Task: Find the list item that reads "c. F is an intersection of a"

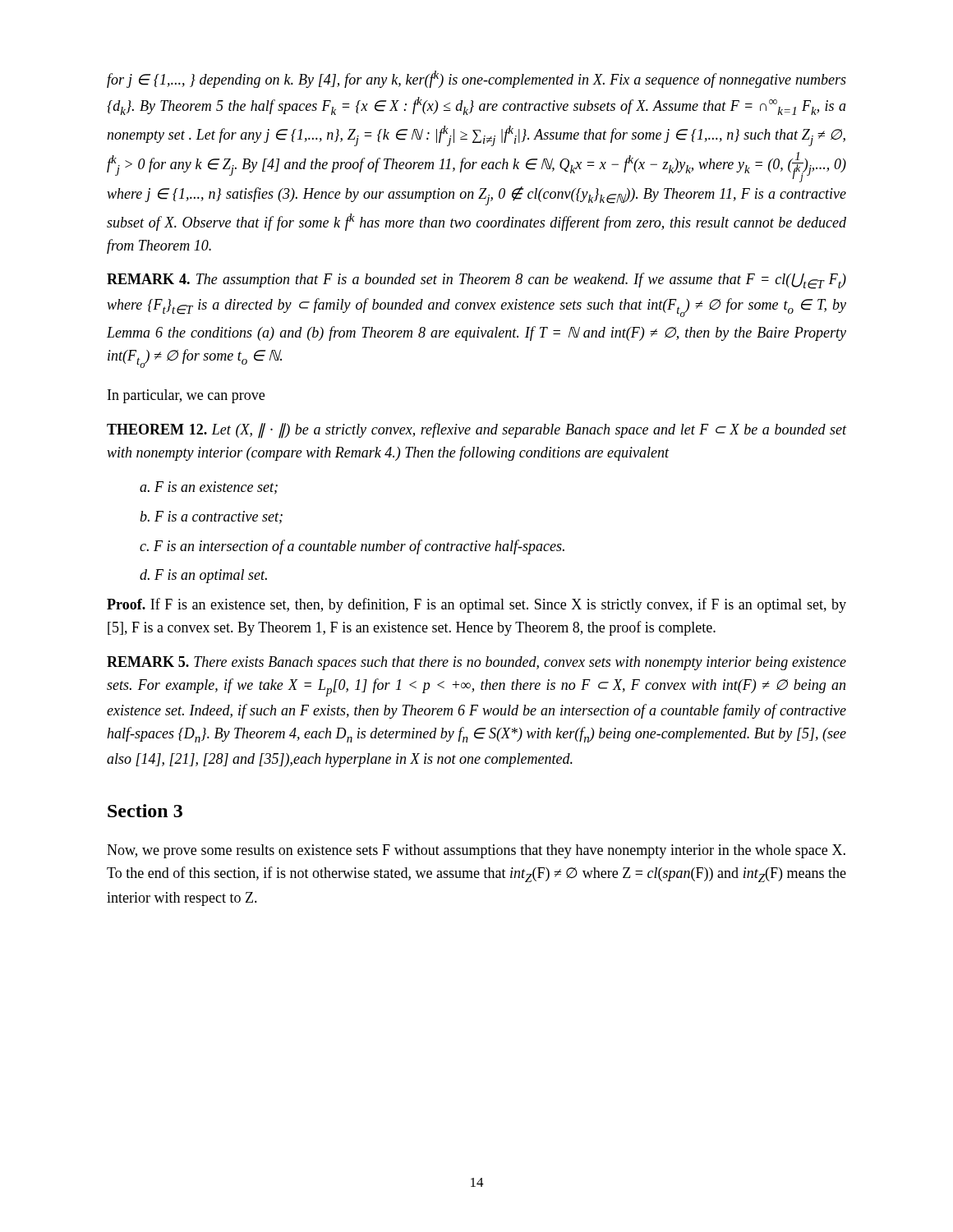Action: (493, 547)
